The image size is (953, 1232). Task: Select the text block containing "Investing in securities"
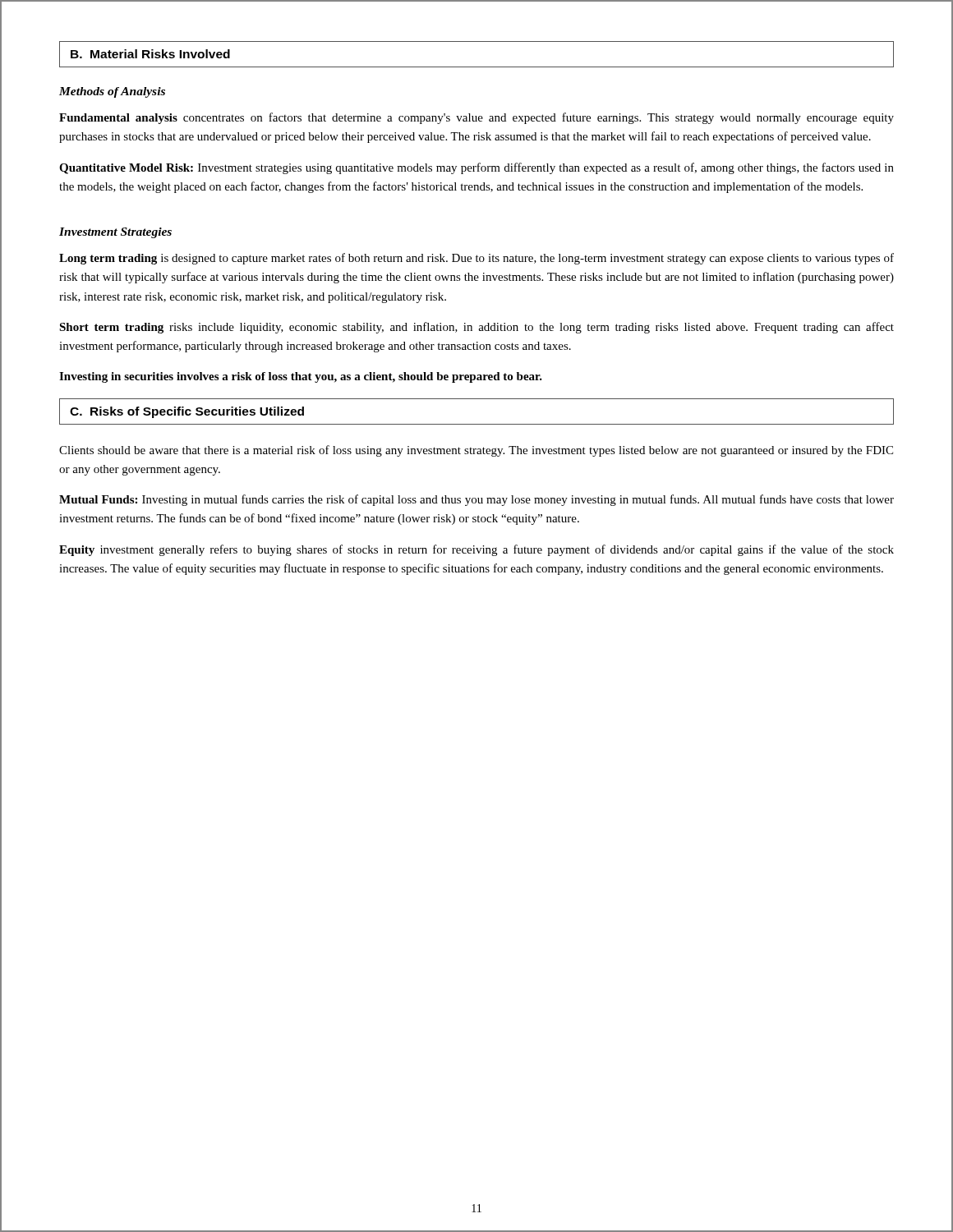coord(301,376)
